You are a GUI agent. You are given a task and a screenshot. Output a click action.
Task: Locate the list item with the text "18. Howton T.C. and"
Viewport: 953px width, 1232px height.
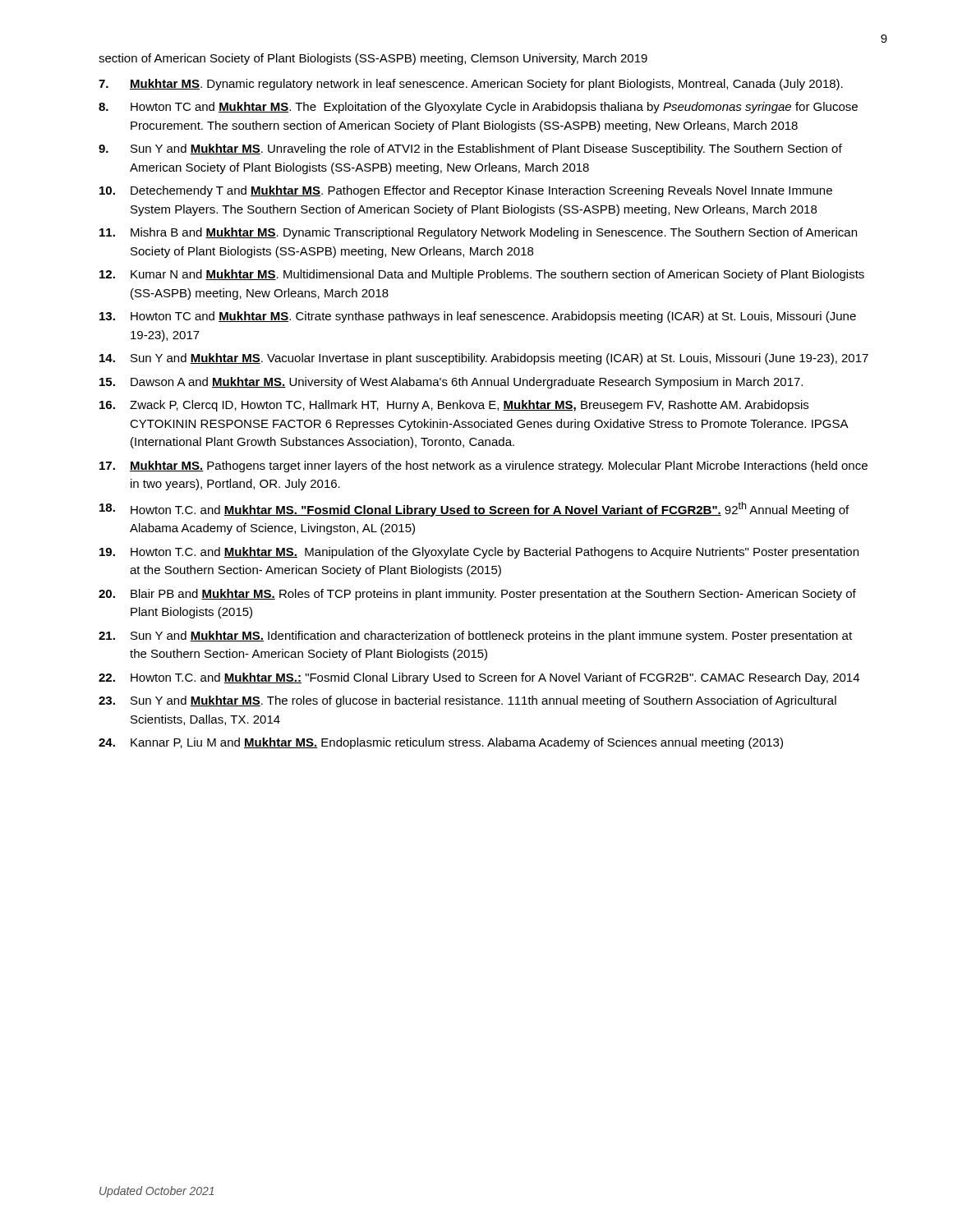485,518
